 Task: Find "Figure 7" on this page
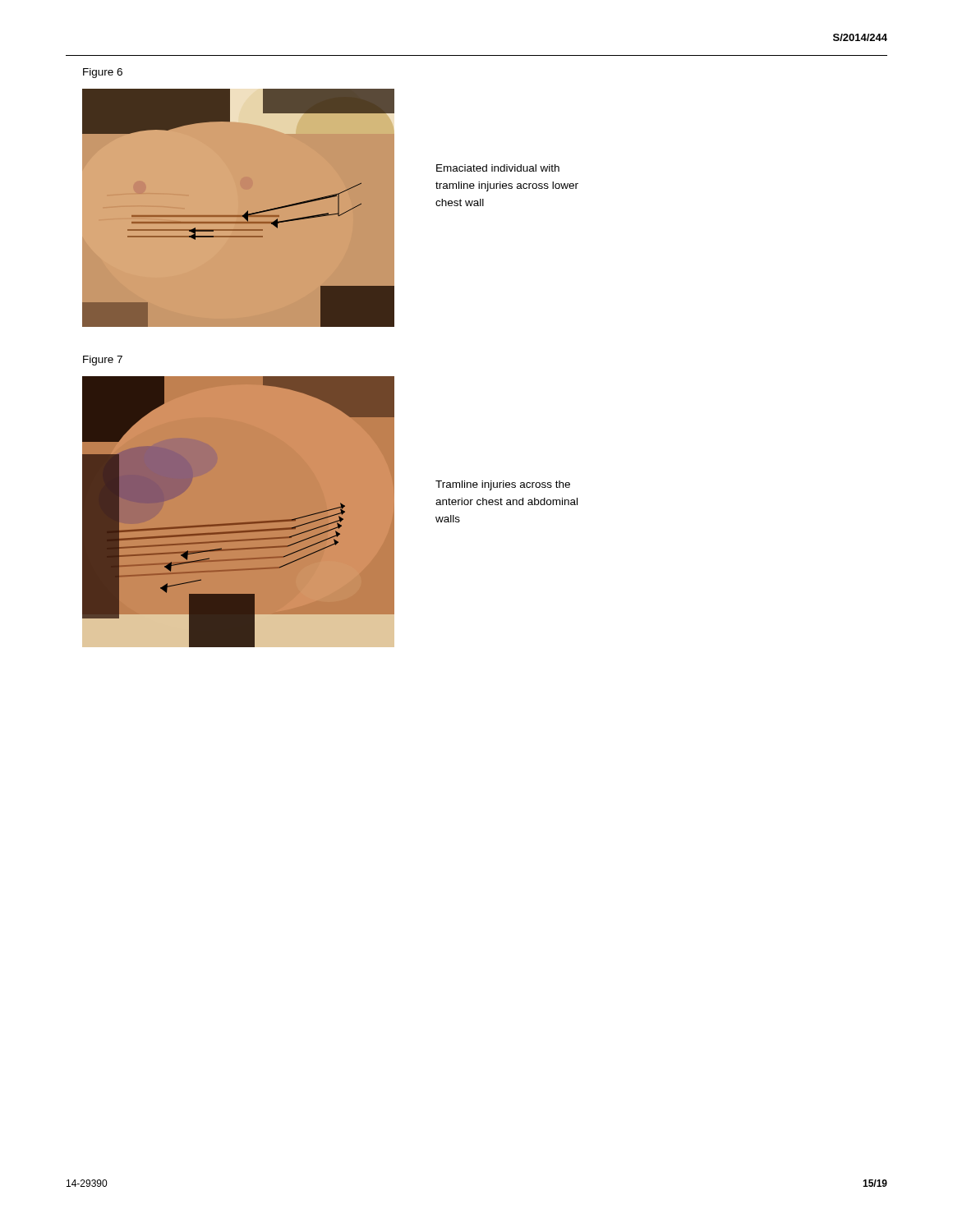[102, 359]
